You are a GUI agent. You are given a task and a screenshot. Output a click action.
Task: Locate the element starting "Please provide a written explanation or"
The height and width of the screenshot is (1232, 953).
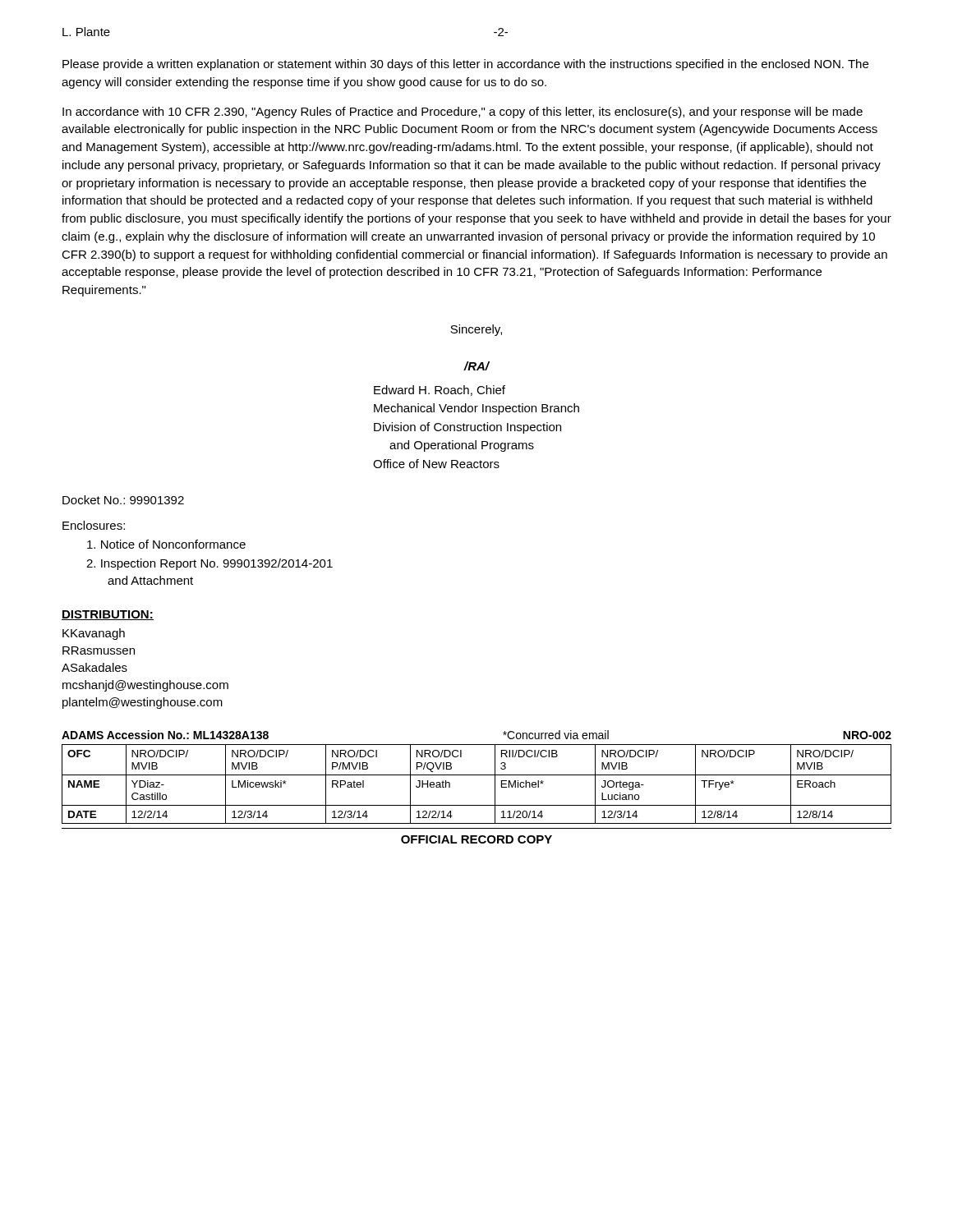click(x=465, y=73)
